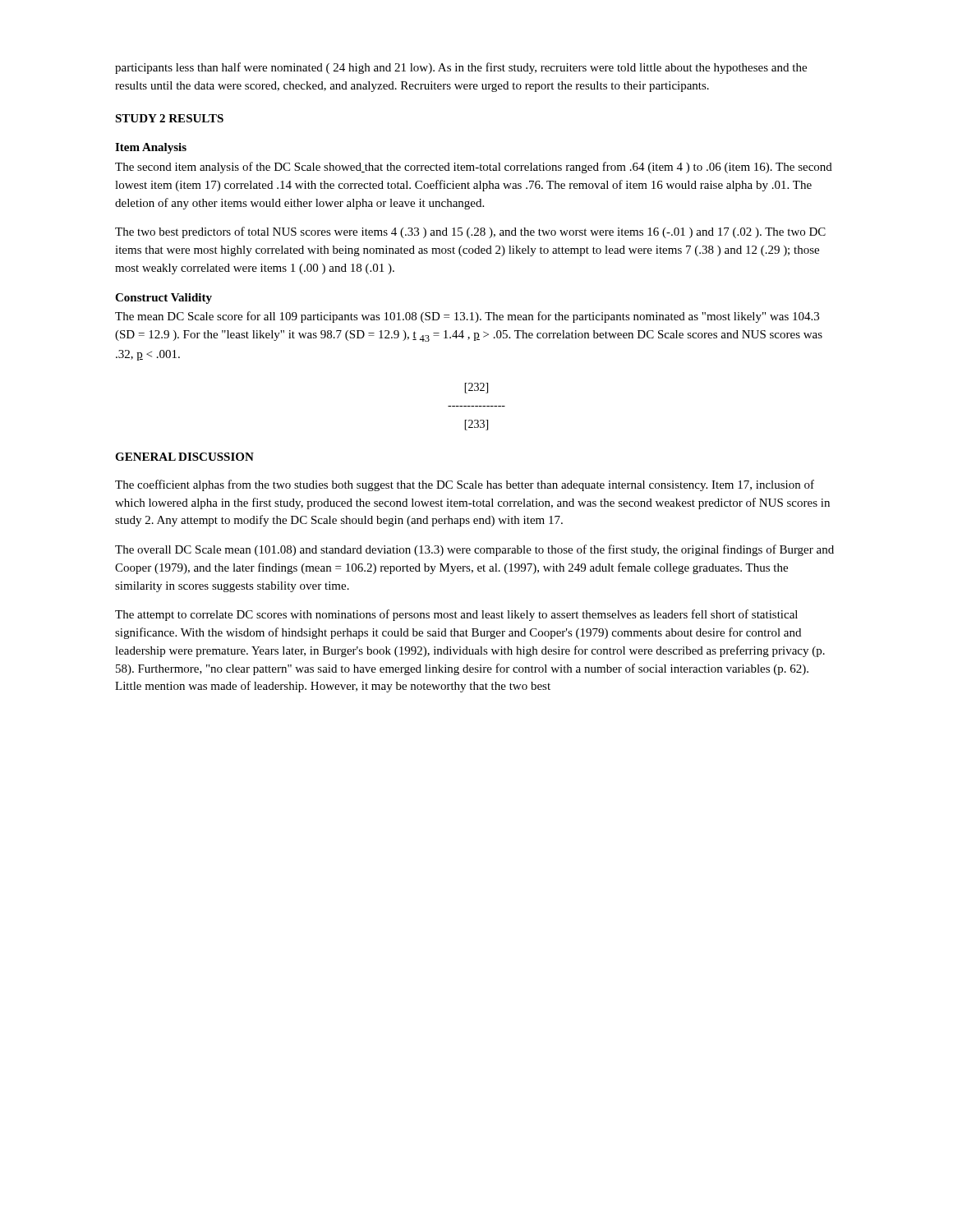Locate the text starting "The attempt to"
This screenshot has height=1232, width=953.
470,650
